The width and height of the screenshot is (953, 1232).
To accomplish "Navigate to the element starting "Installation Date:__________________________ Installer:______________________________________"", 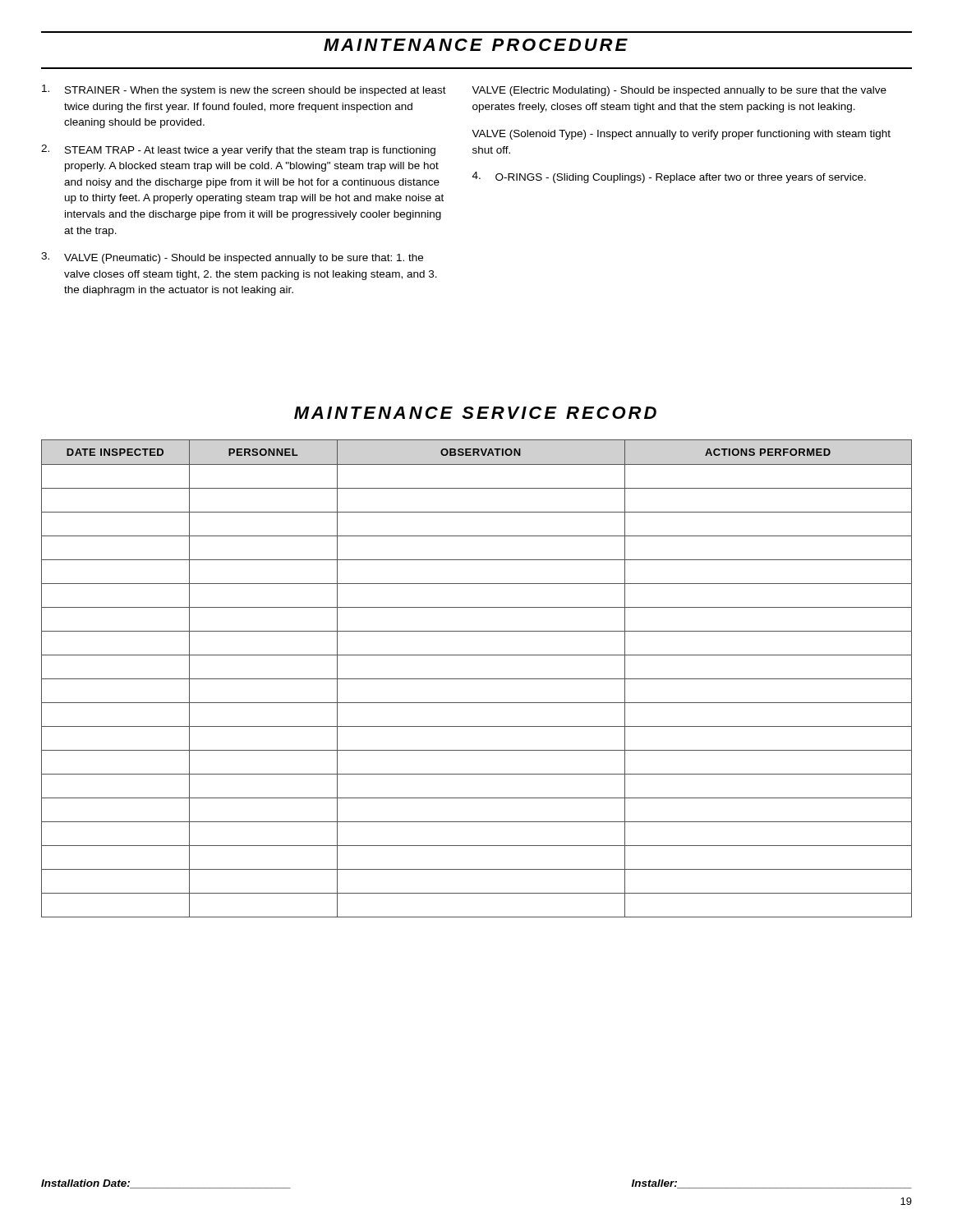I will point(209,1188).
